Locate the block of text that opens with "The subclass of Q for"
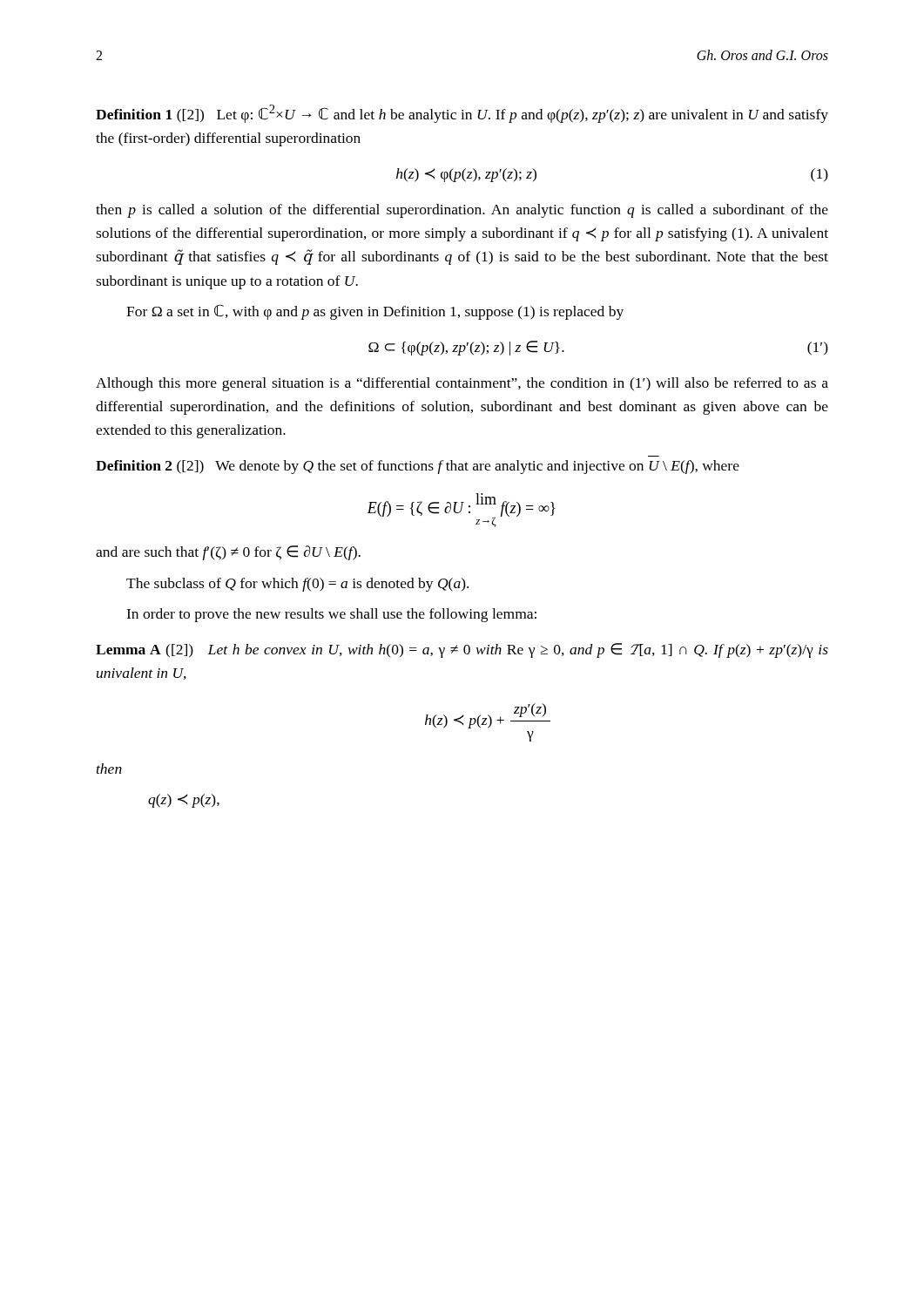 coord(298,583)
